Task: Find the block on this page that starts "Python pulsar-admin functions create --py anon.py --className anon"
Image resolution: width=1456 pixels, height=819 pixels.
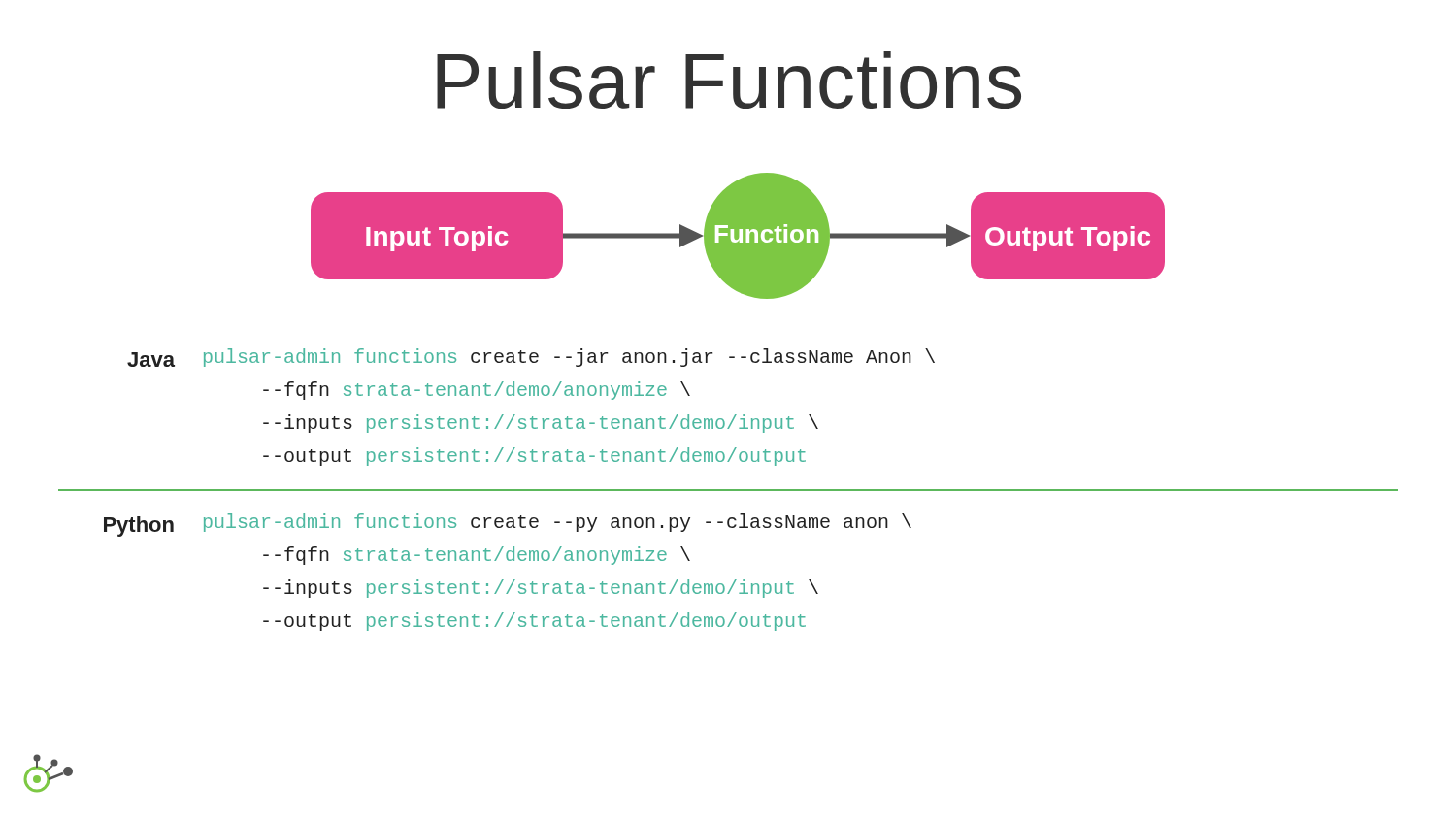Action: [x=495, y=573]
